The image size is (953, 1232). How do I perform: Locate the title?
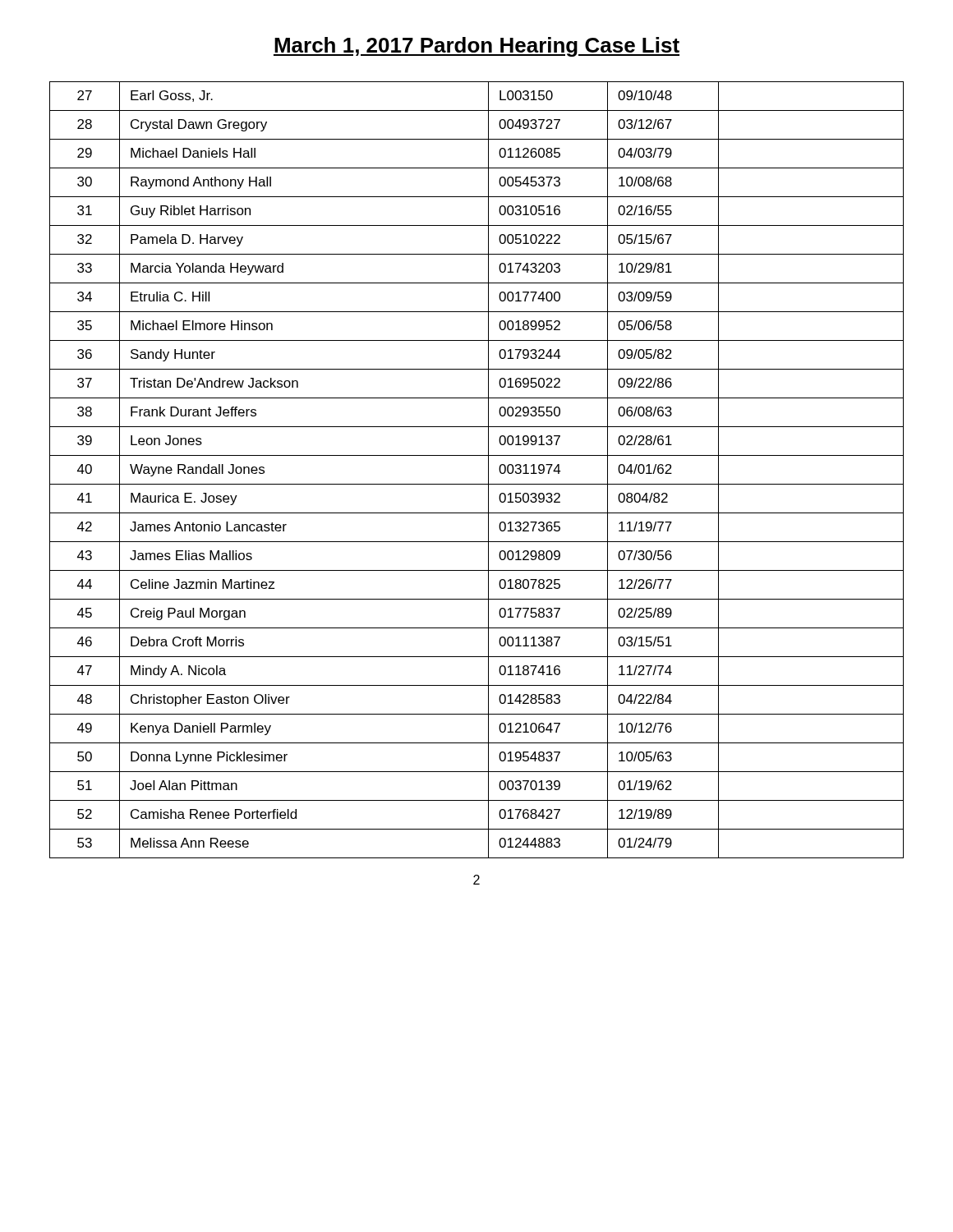coord(476,46)
